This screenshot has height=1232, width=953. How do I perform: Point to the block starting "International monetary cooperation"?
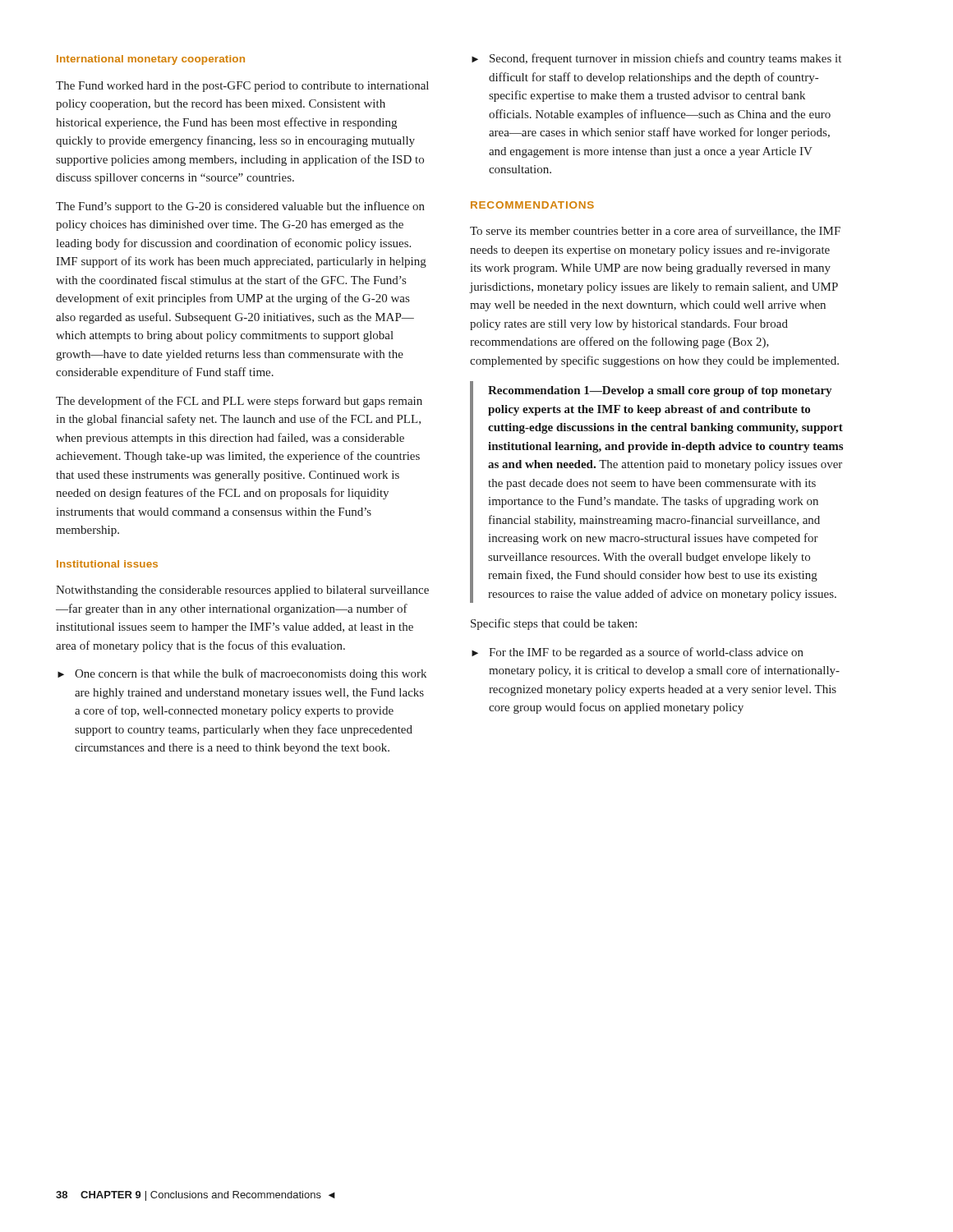[151, 59]
